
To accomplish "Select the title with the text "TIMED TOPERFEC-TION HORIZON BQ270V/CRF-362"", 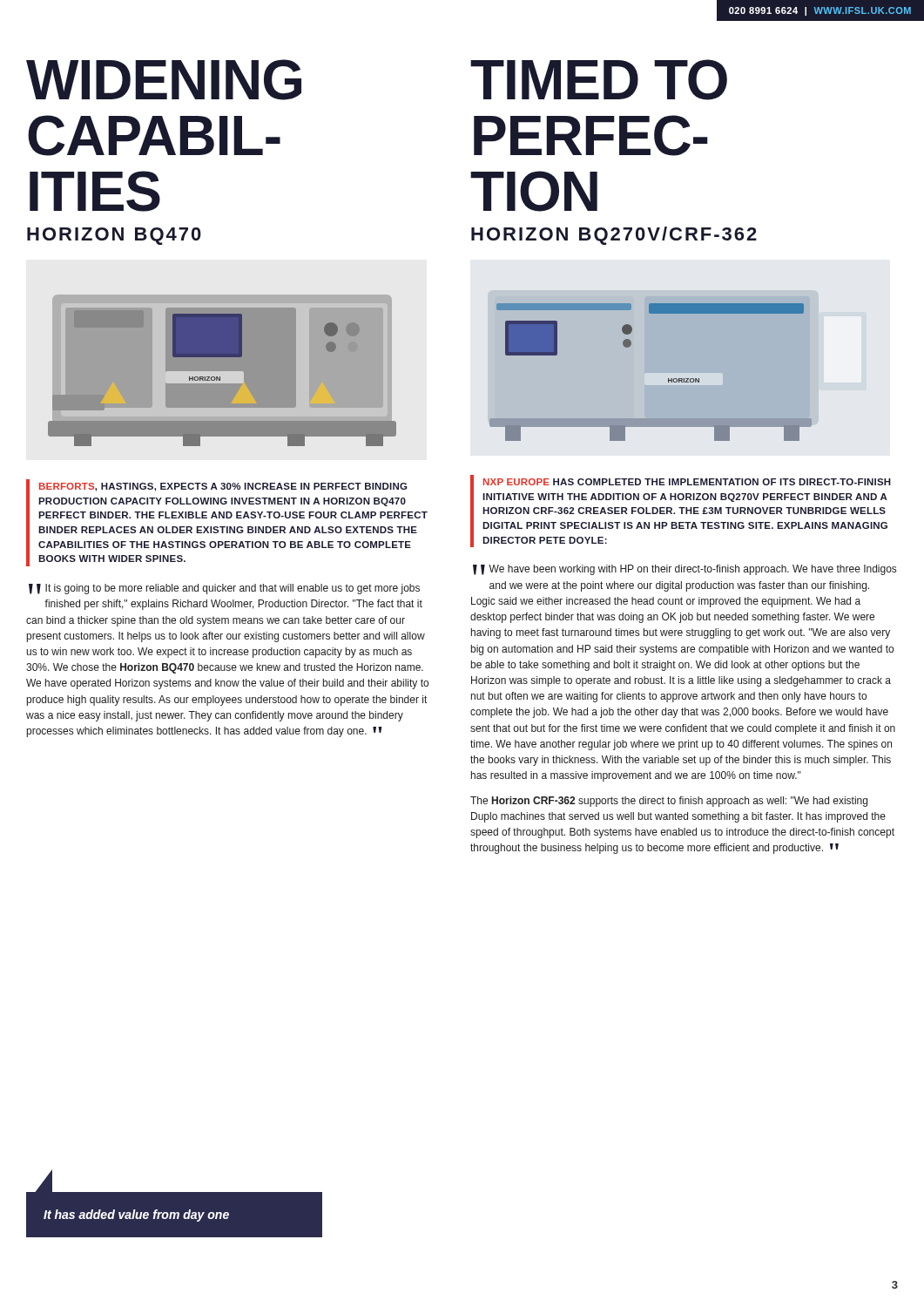I will click(684, 149).
